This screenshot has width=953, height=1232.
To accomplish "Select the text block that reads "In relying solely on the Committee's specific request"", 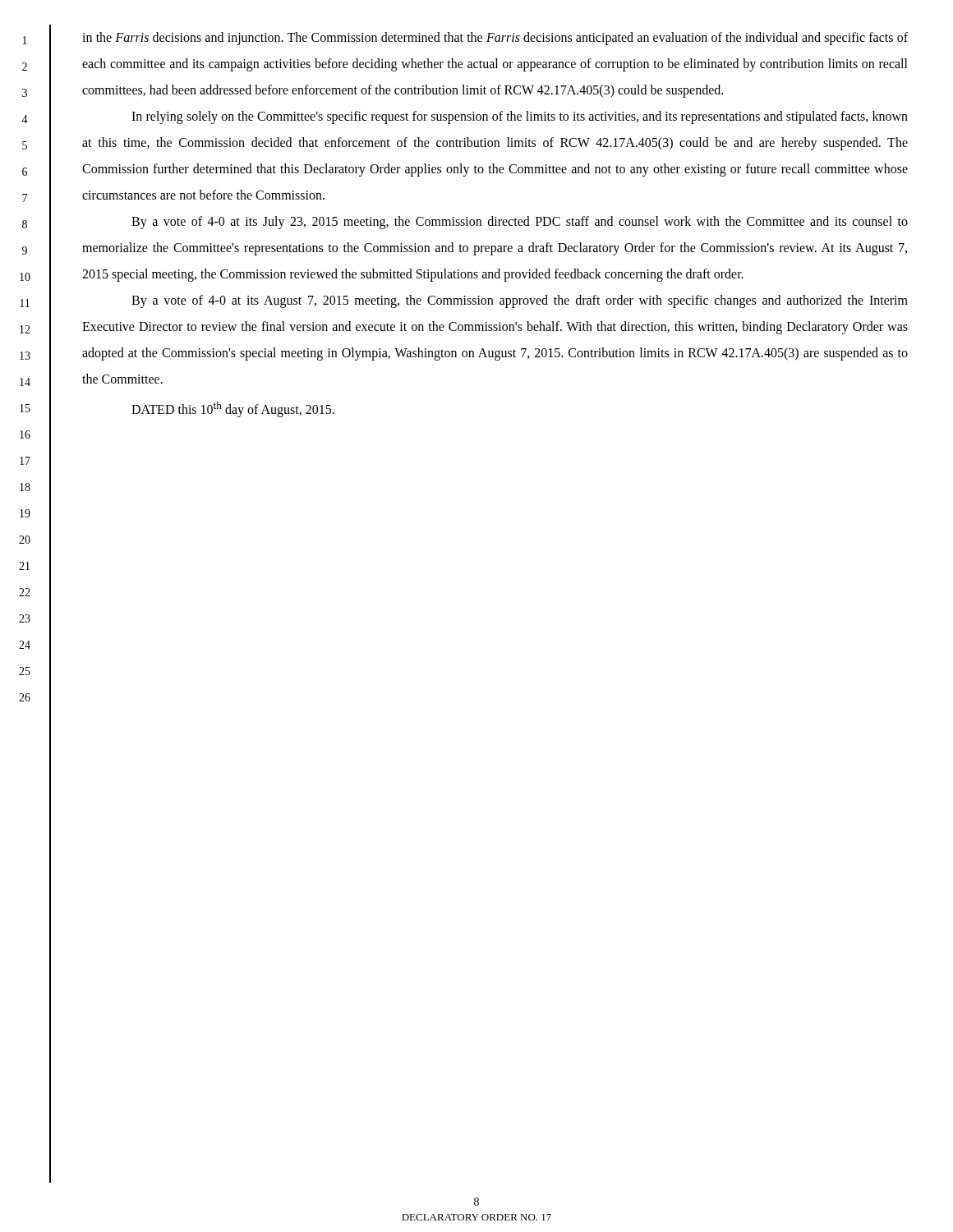I will (495, 156).
